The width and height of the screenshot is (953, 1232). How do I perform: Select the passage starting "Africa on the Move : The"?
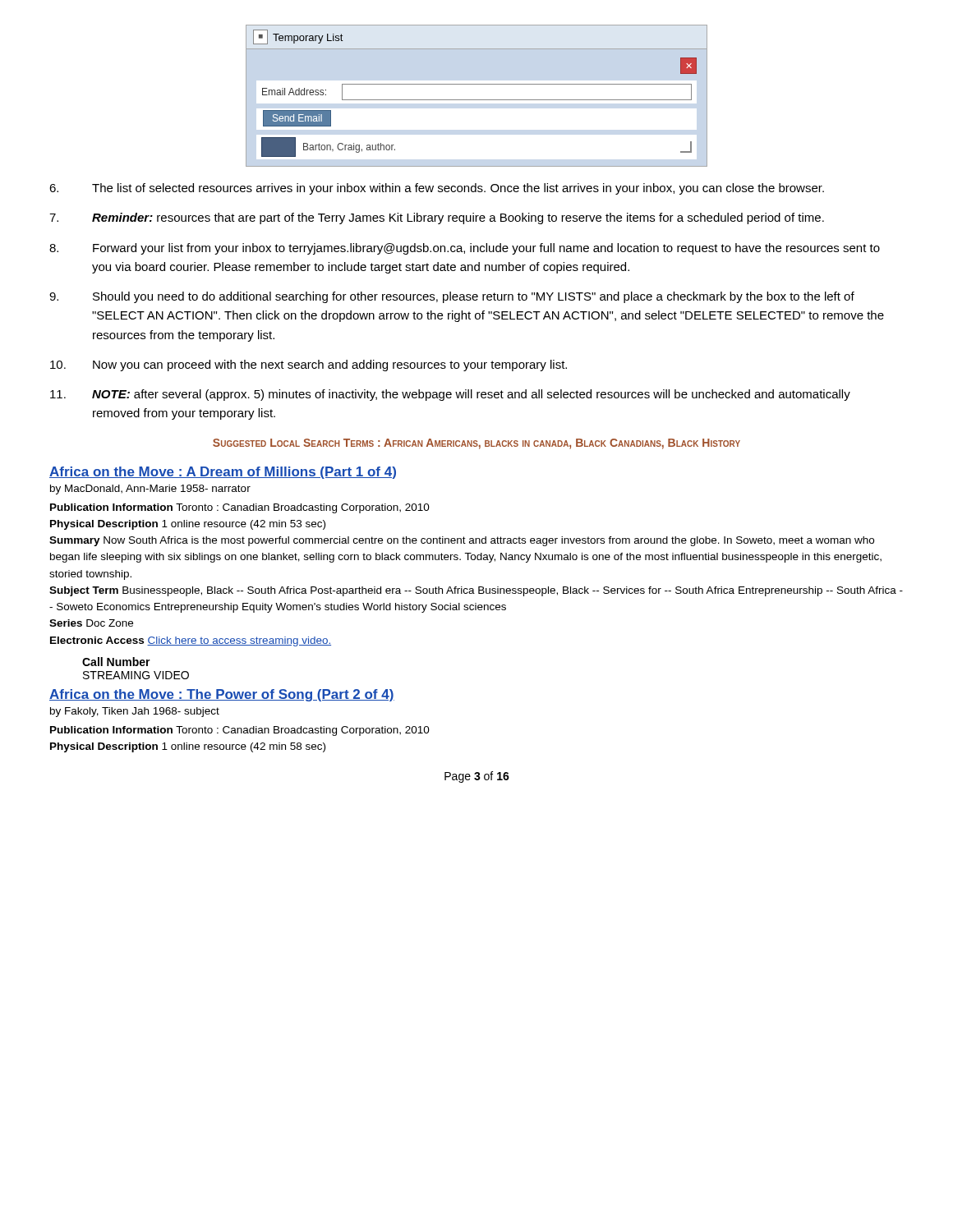tap(222, 694)
